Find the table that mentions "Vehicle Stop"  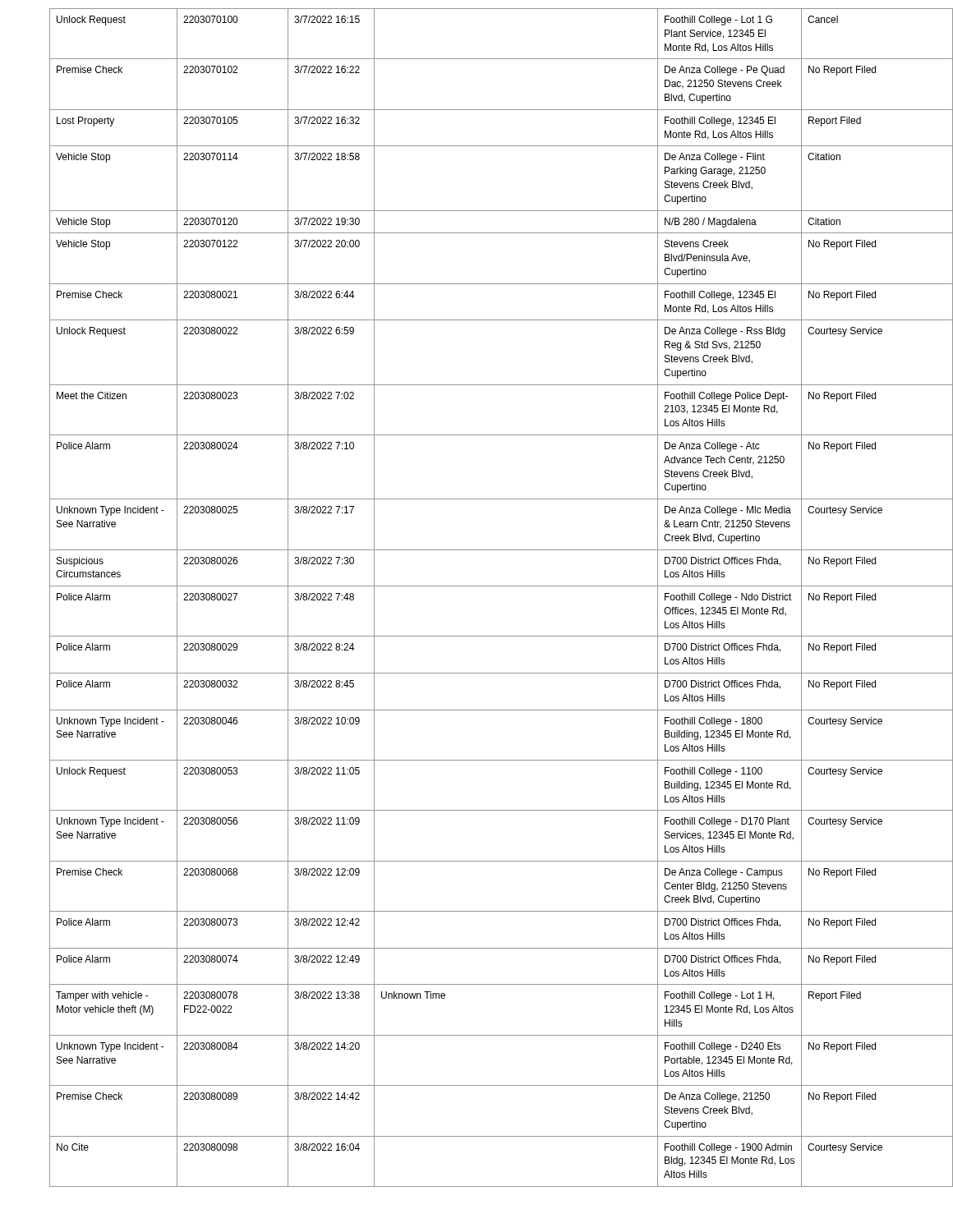pyautogui.click(x=476, y=598)
